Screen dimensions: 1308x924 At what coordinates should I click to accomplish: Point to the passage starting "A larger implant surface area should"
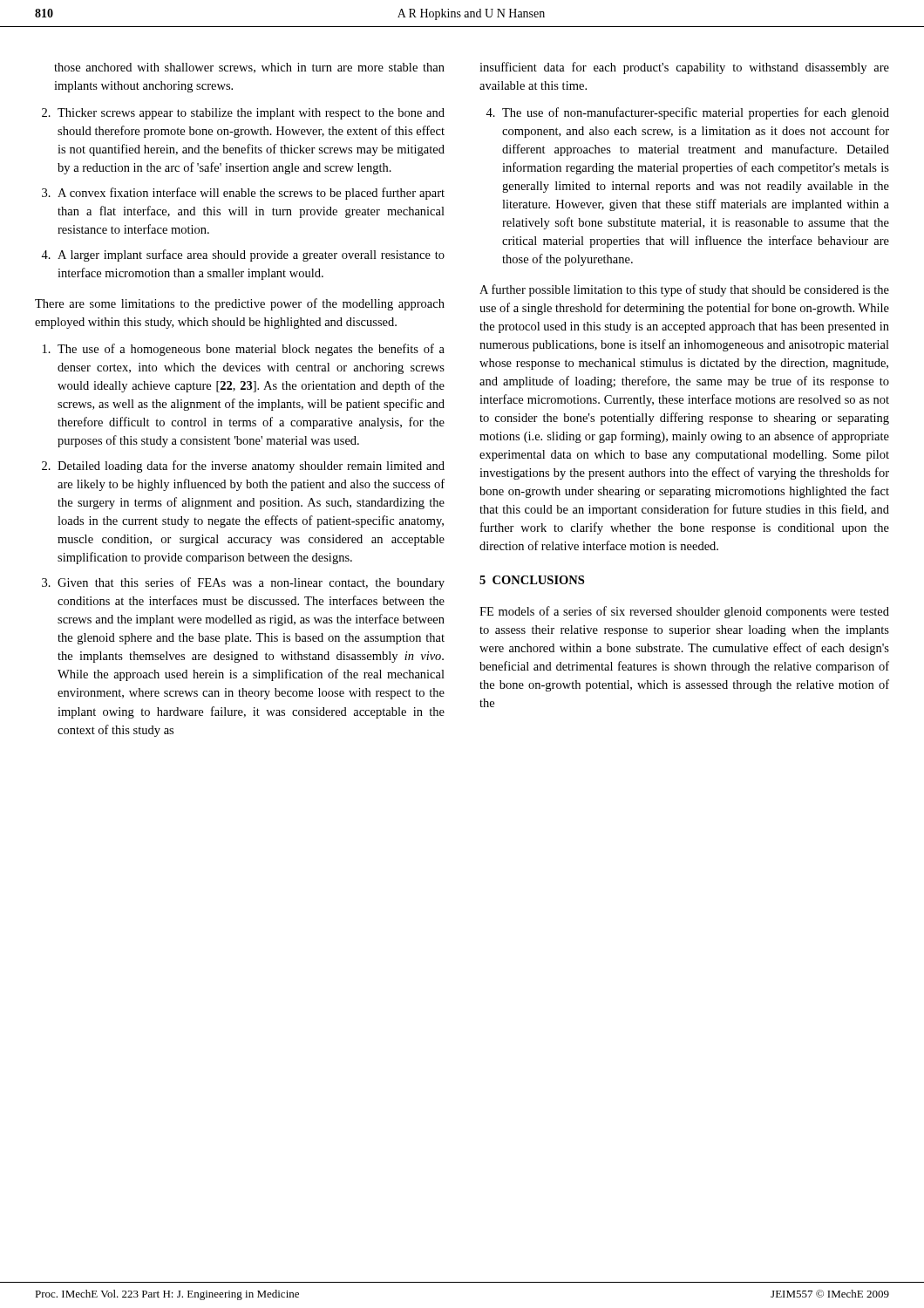(x=251, y=263)
